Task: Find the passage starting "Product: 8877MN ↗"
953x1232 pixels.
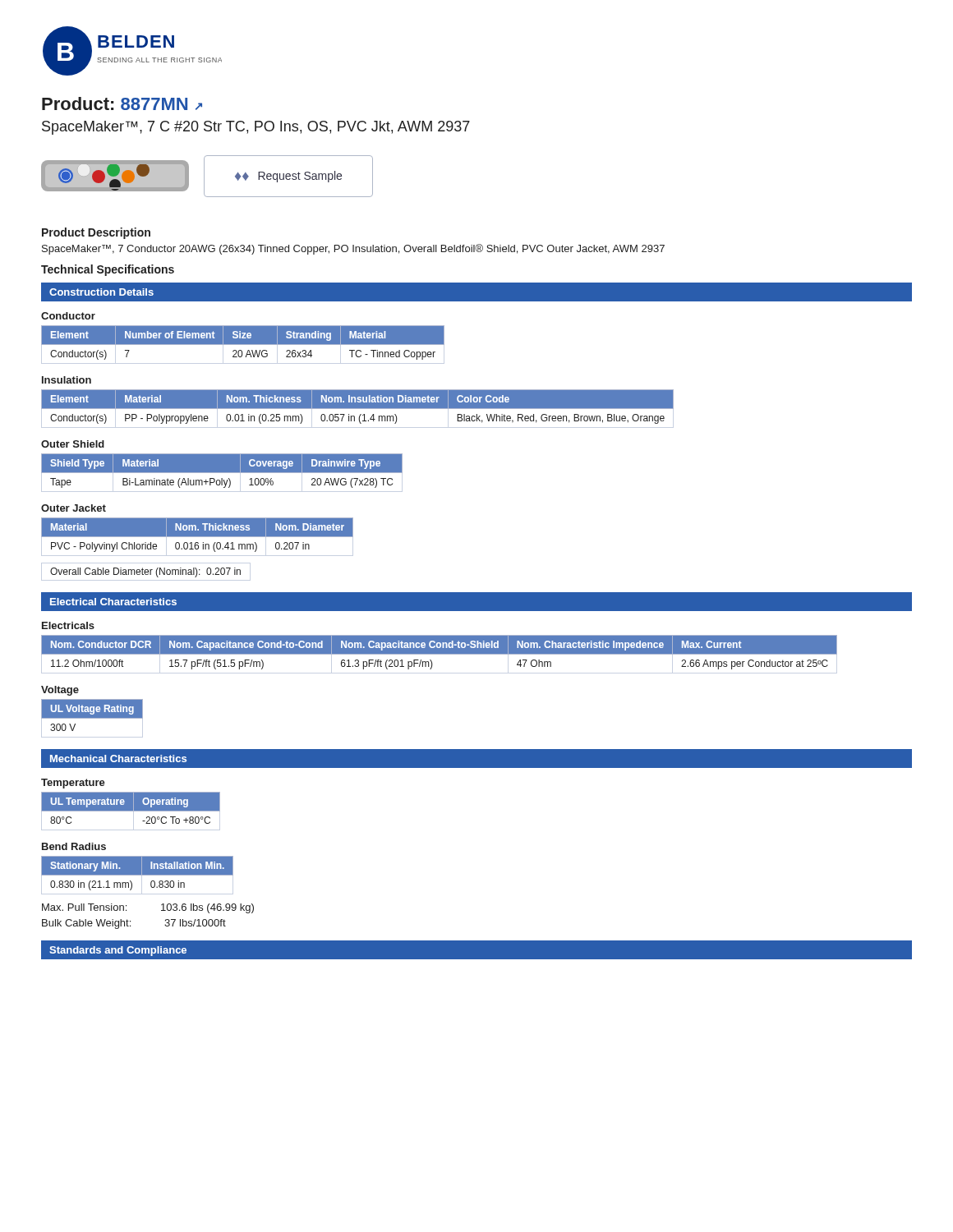Action: [x=122, y=104]
